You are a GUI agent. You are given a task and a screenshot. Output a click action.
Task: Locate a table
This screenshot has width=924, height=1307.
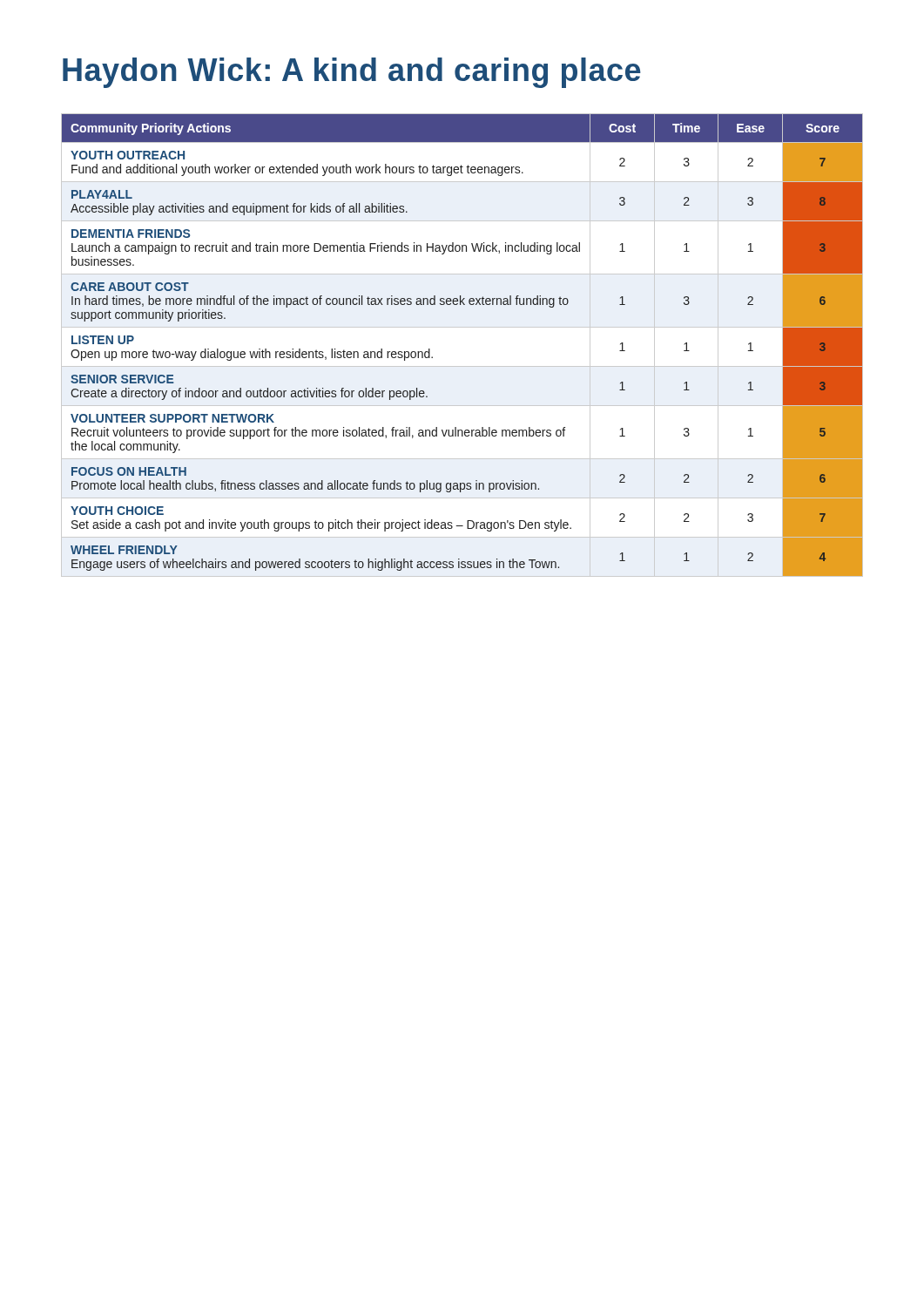(x=462, y=345)
